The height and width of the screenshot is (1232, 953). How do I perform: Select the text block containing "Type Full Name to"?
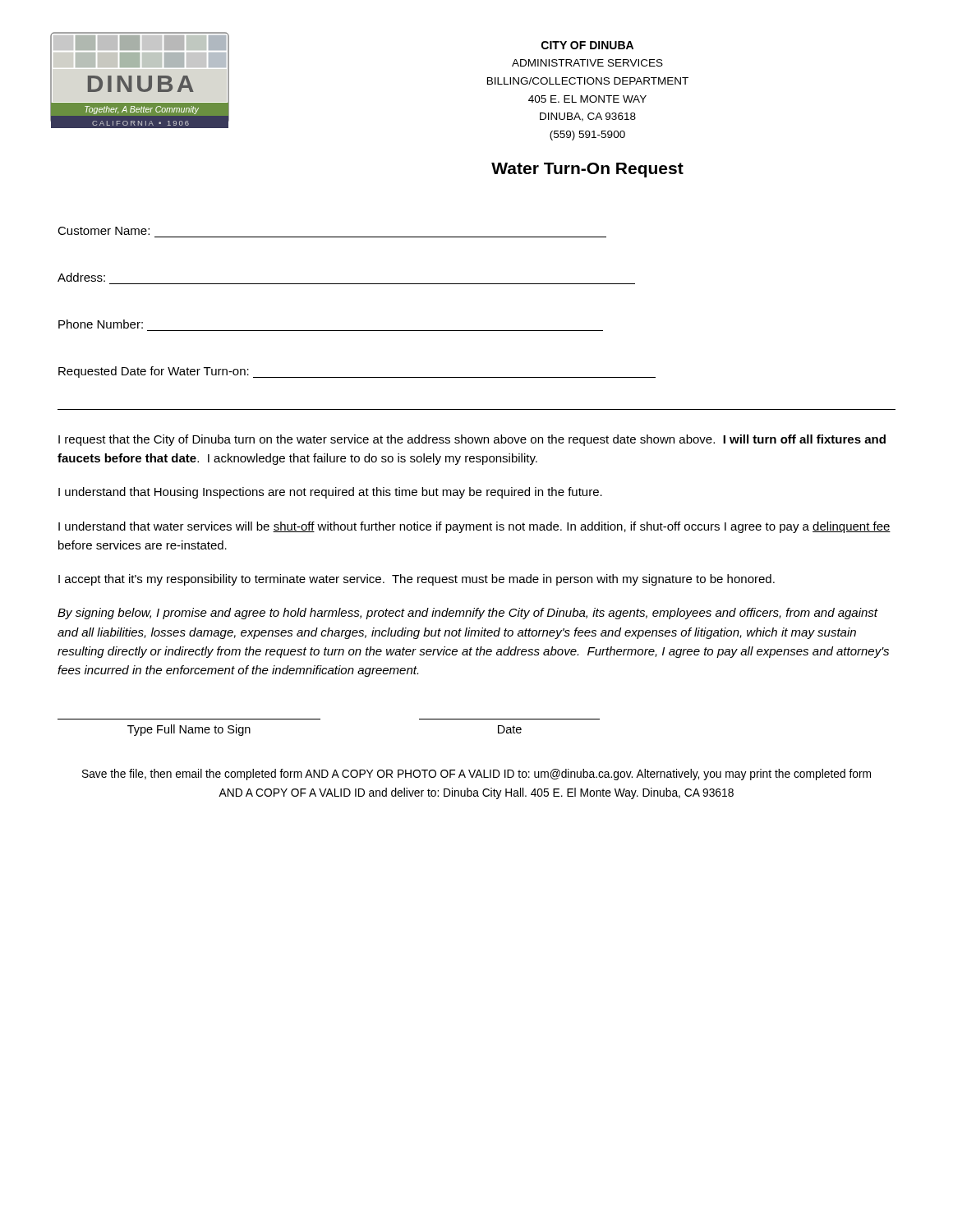pyautogui.click(x=189, y=730)
